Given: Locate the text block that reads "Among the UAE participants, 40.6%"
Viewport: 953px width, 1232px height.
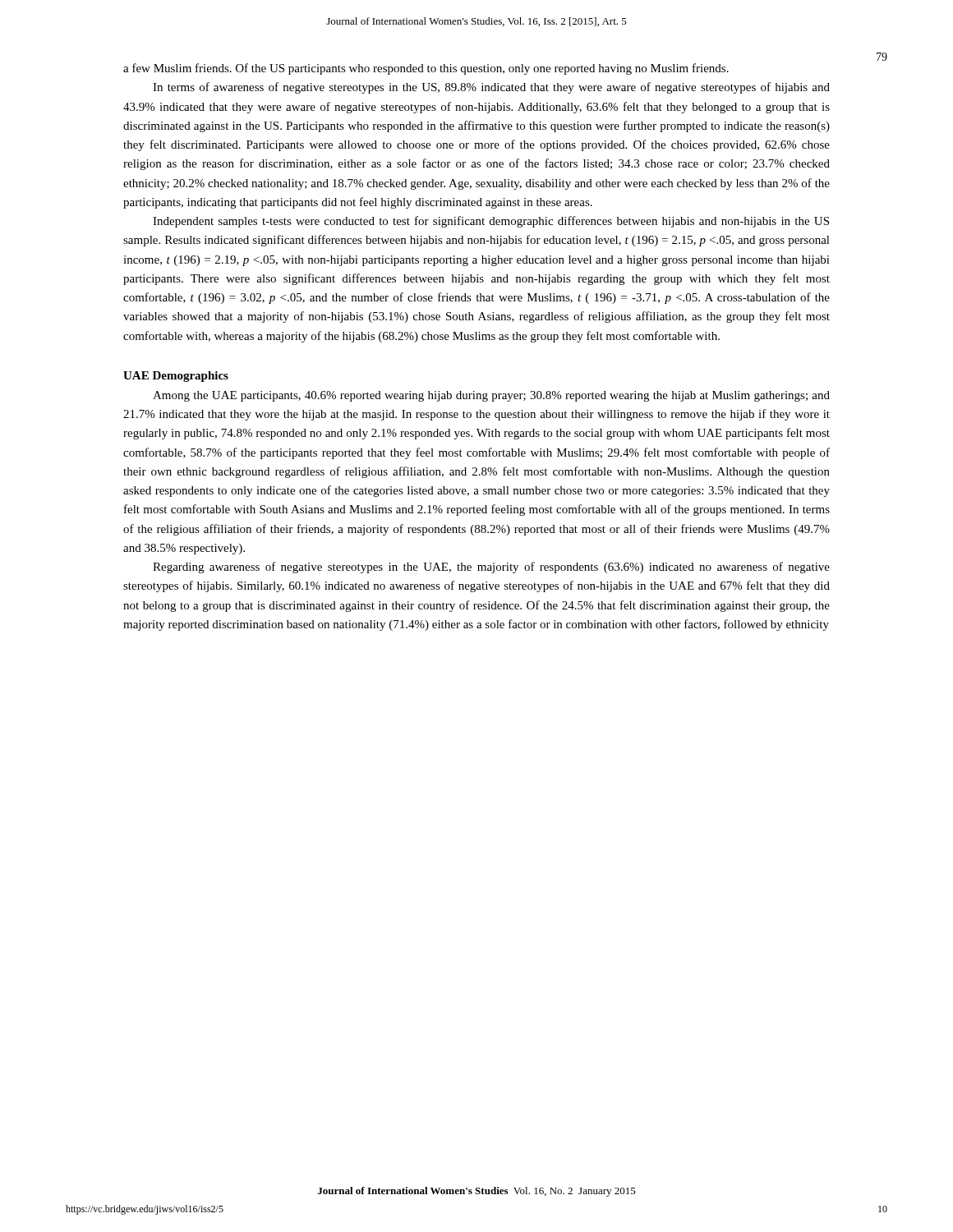Looking at the screenshot, I should tap(476, 472).
